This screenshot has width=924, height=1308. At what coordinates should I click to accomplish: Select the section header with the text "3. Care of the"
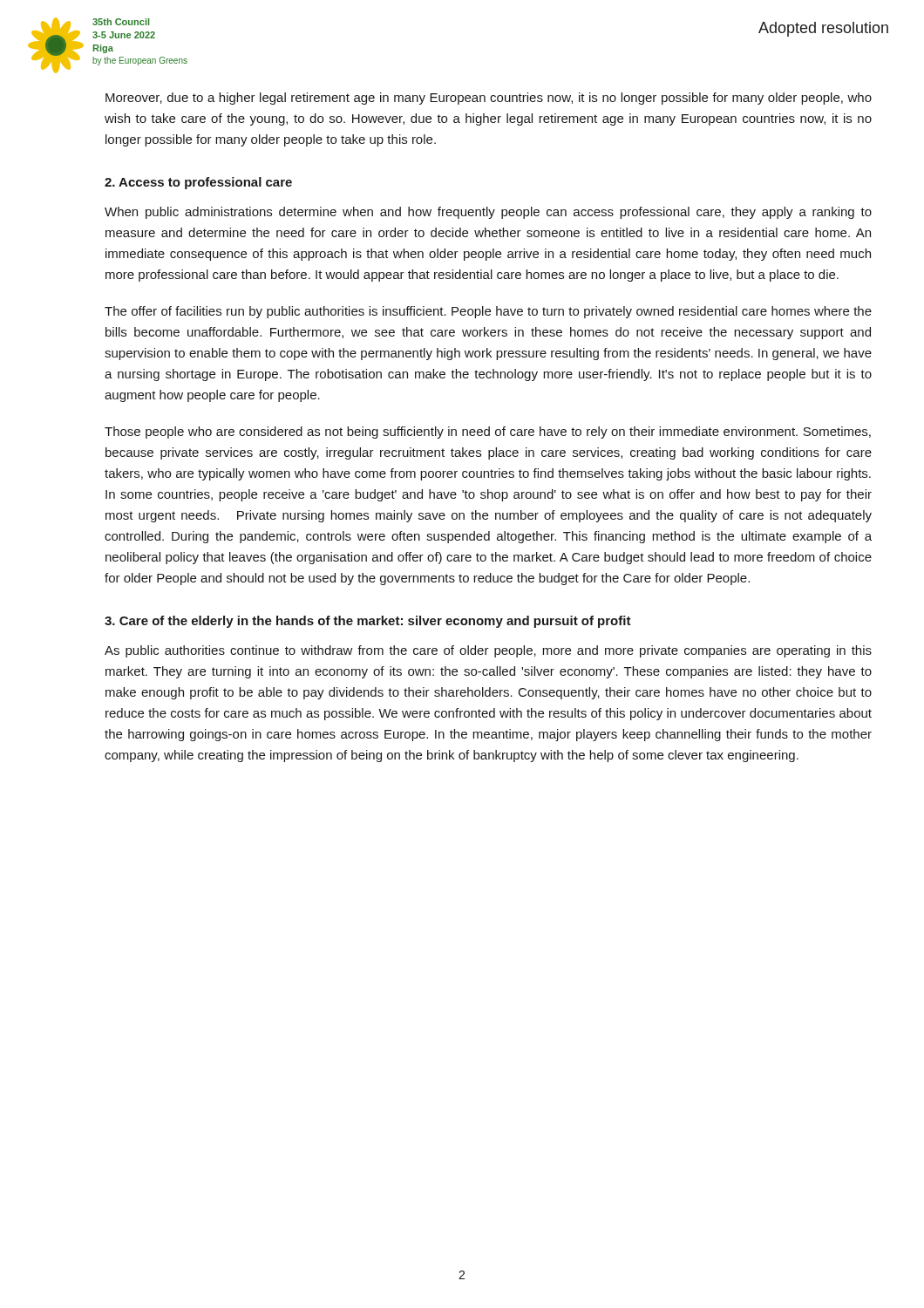tap(368, 620)
